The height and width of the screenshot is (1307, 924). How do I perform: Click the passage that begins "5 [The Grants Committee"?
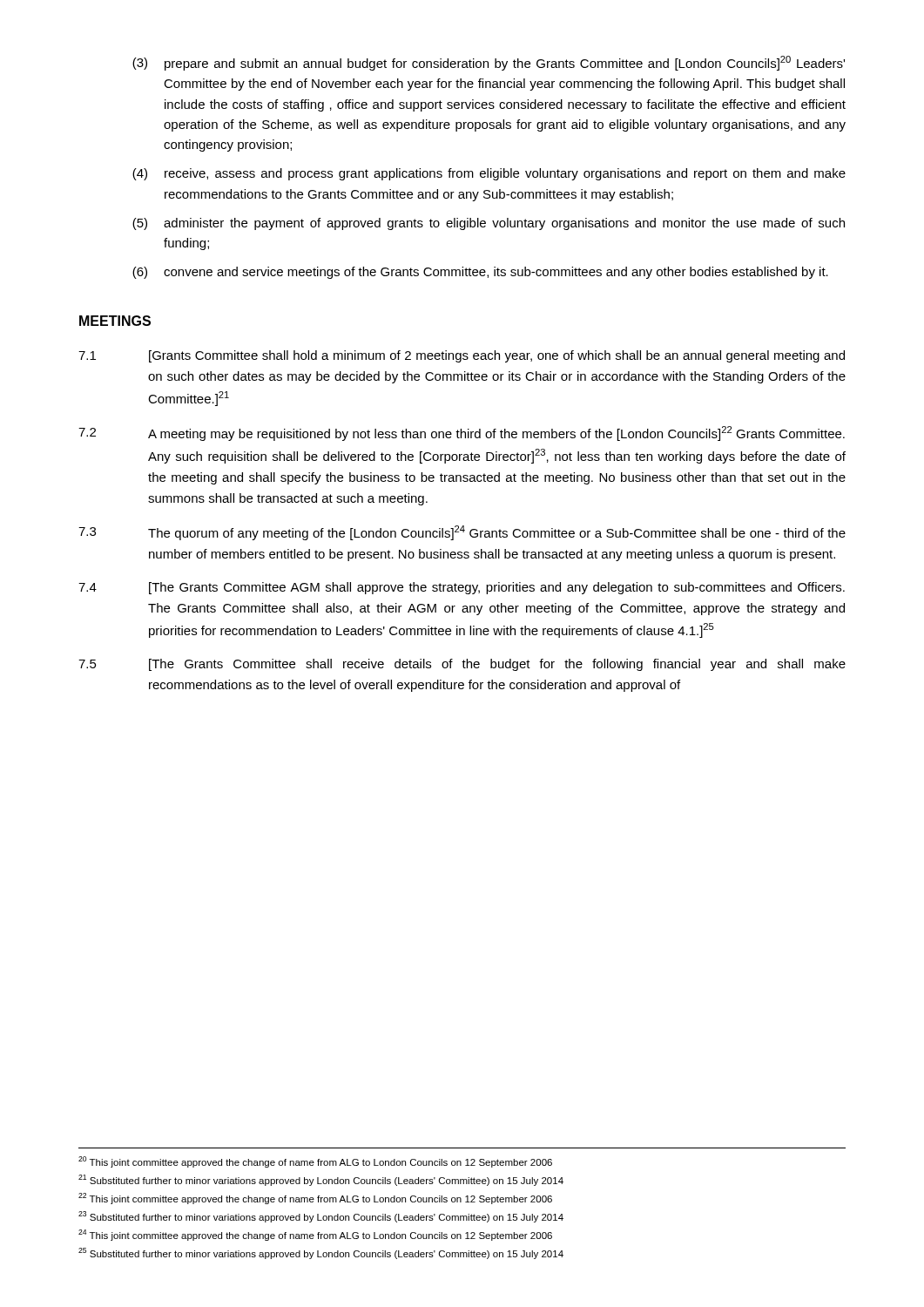[462, 674]
